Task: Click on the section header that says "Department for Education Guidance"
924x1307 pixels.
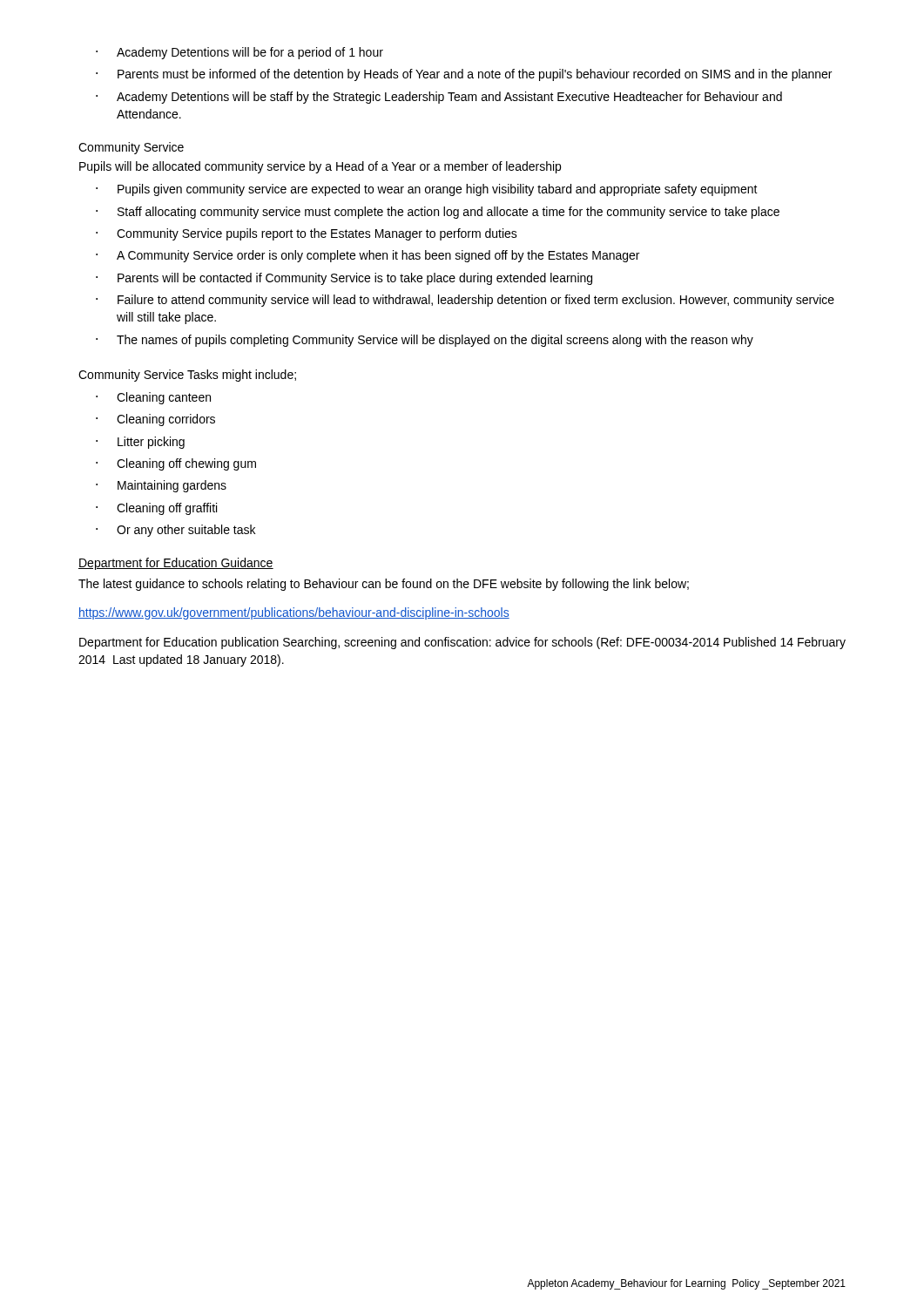Action: click(x=176, y=563)
